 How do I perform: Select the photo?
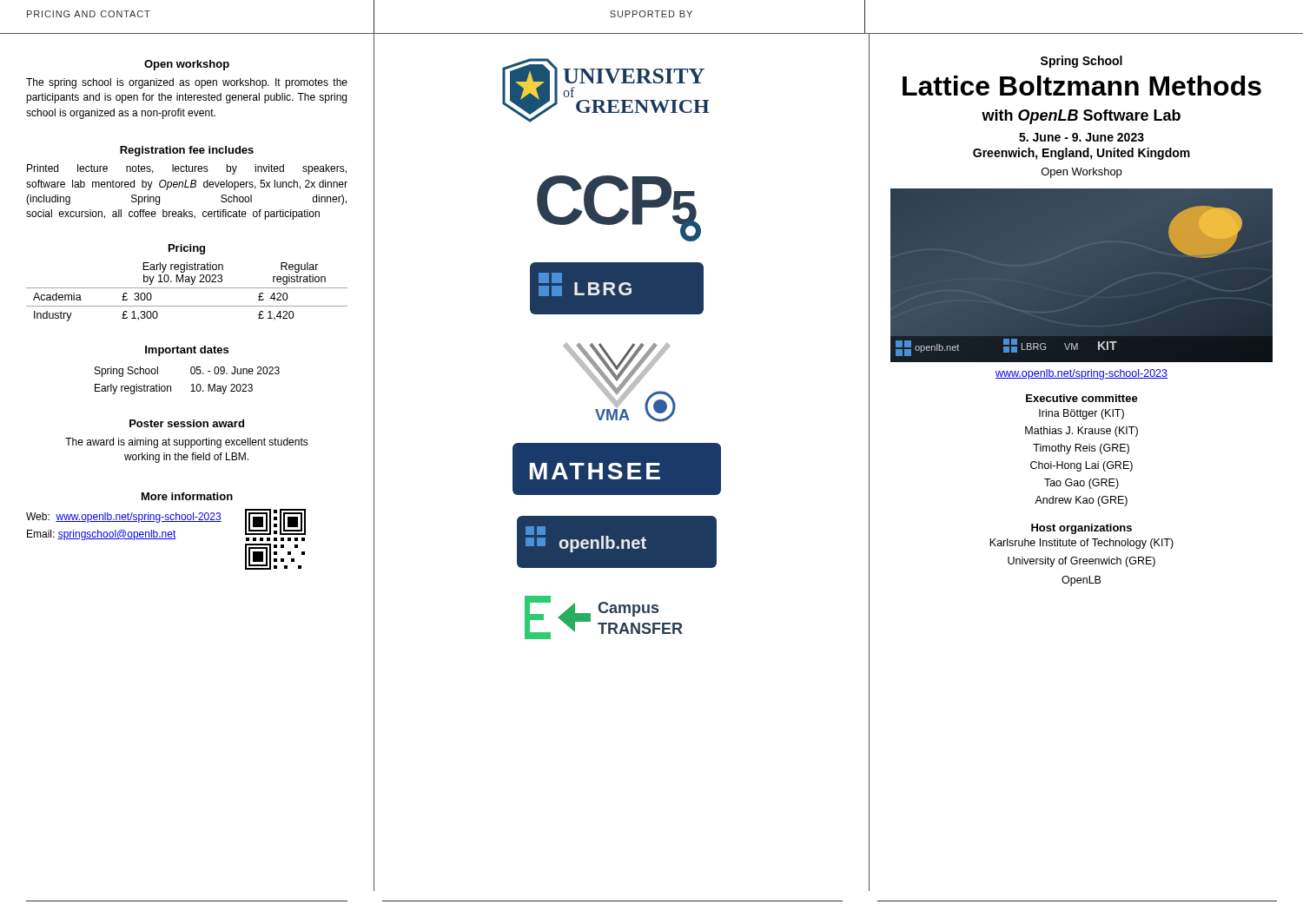tap(1081, 275)
